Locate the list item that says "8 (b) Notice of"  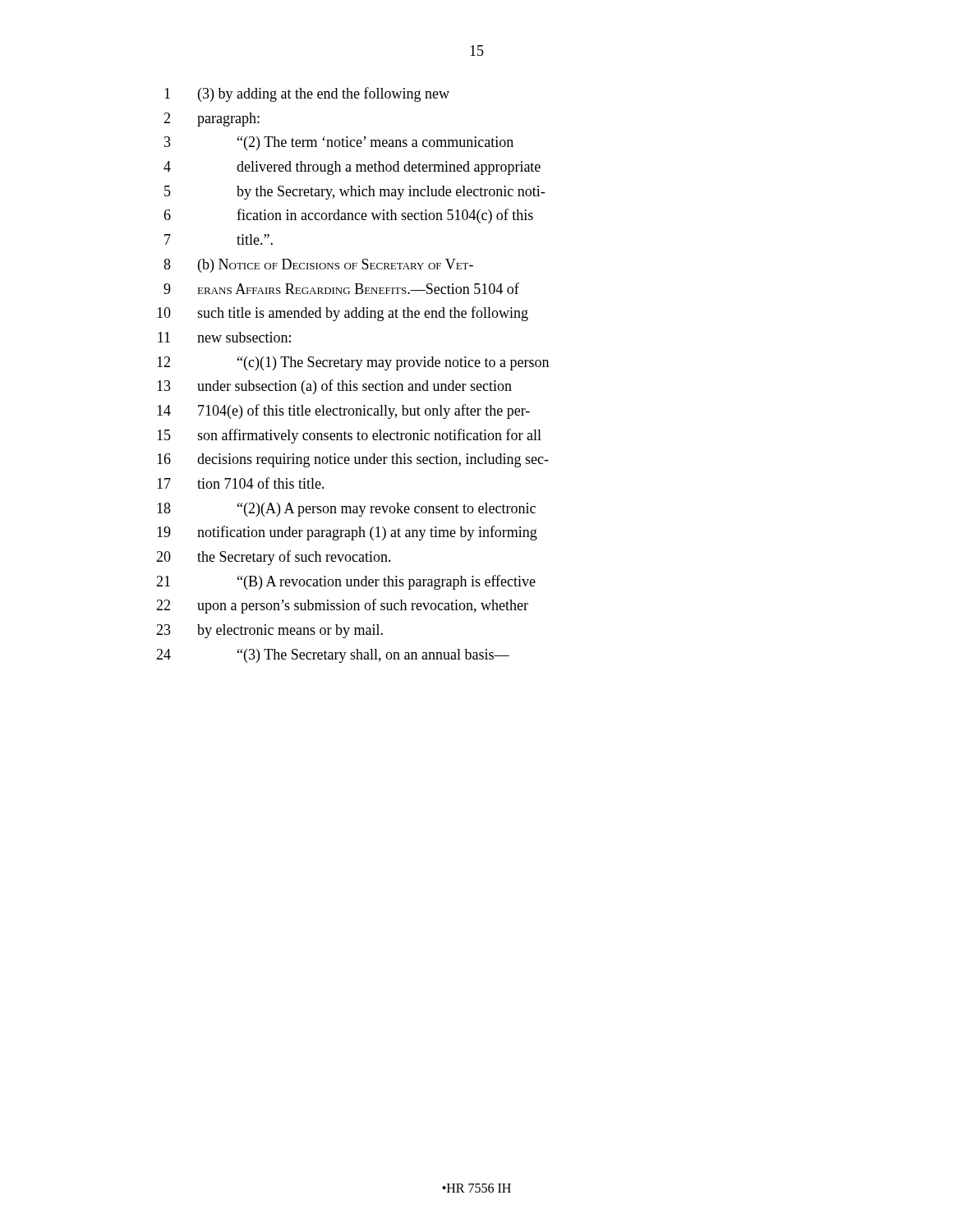click(318, 266)
